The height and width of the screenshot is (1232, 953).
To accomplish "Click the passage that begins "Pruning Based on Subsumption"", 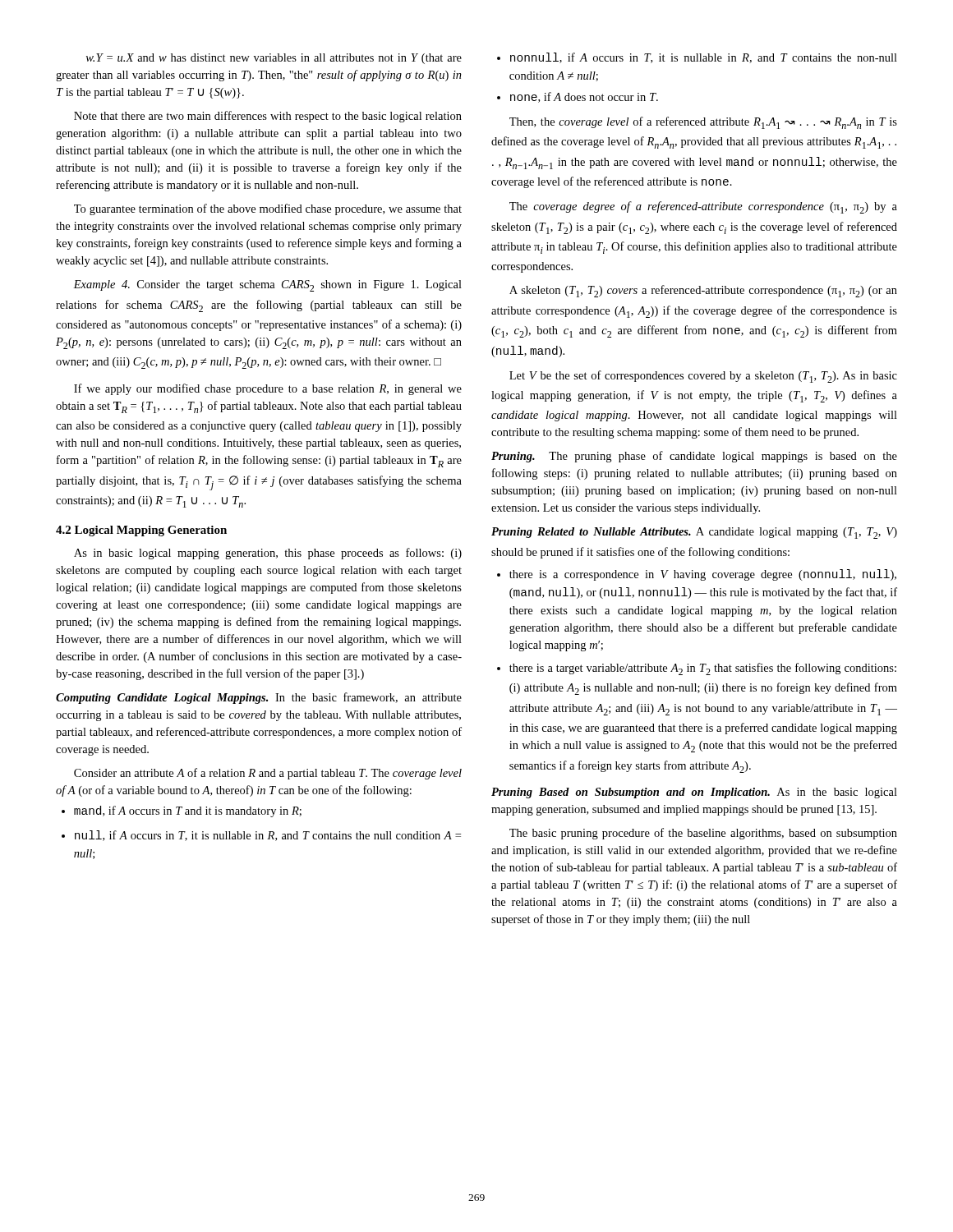I will 694,801.
